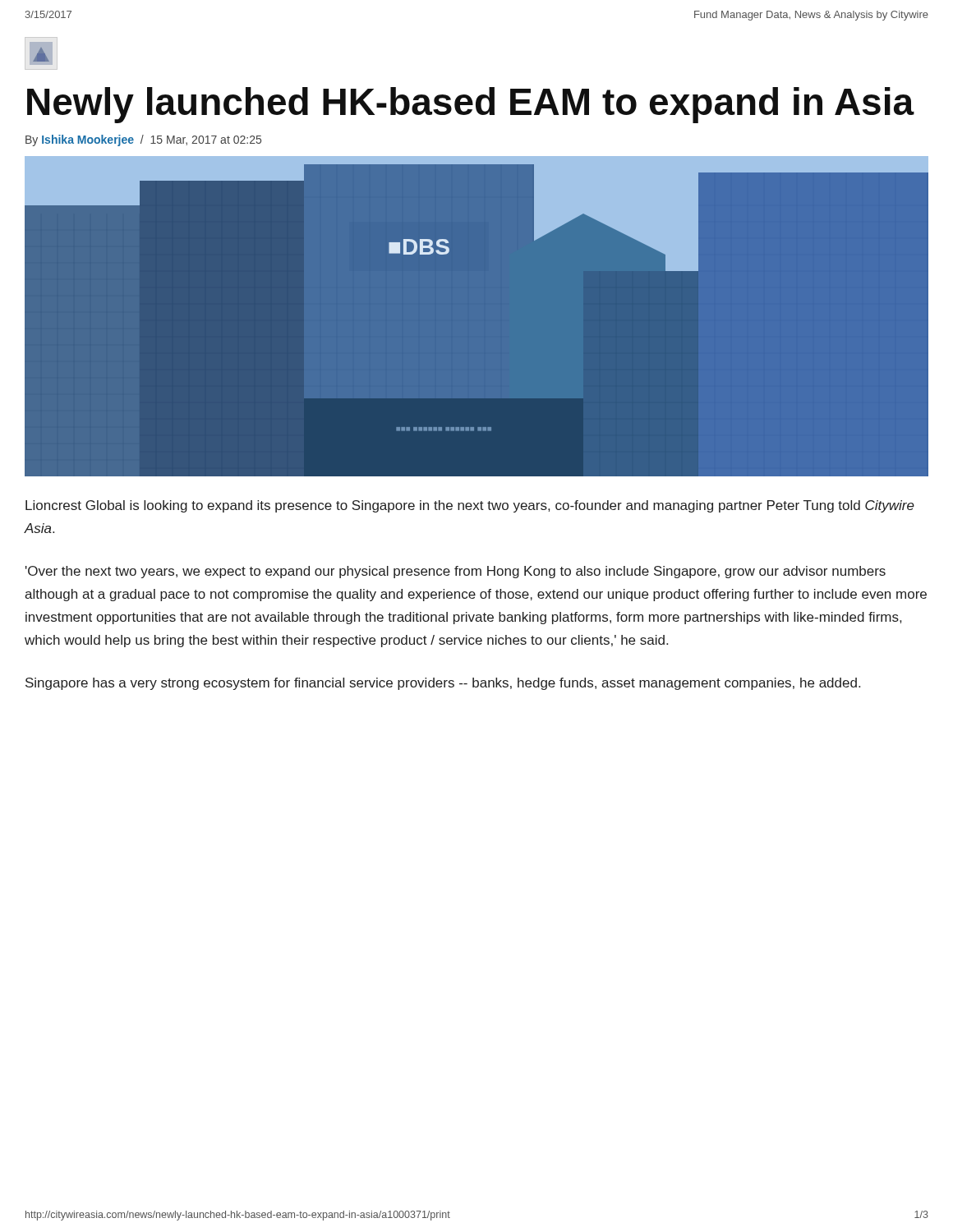Find the logo

(x=41, y=53)
